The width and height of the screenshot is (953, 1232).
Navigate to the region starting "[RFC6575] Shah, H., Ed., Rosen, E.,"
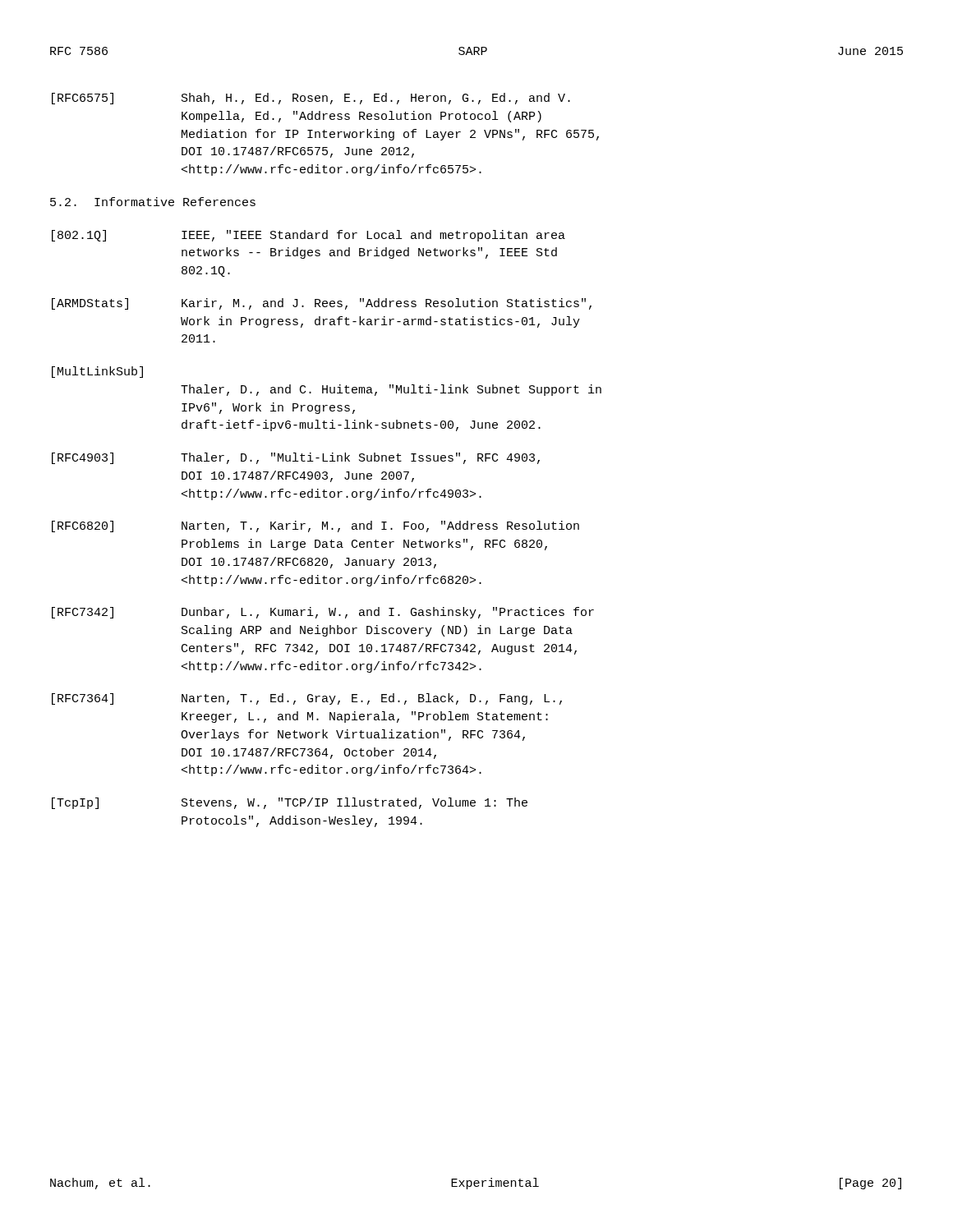[x=476, y=135]
